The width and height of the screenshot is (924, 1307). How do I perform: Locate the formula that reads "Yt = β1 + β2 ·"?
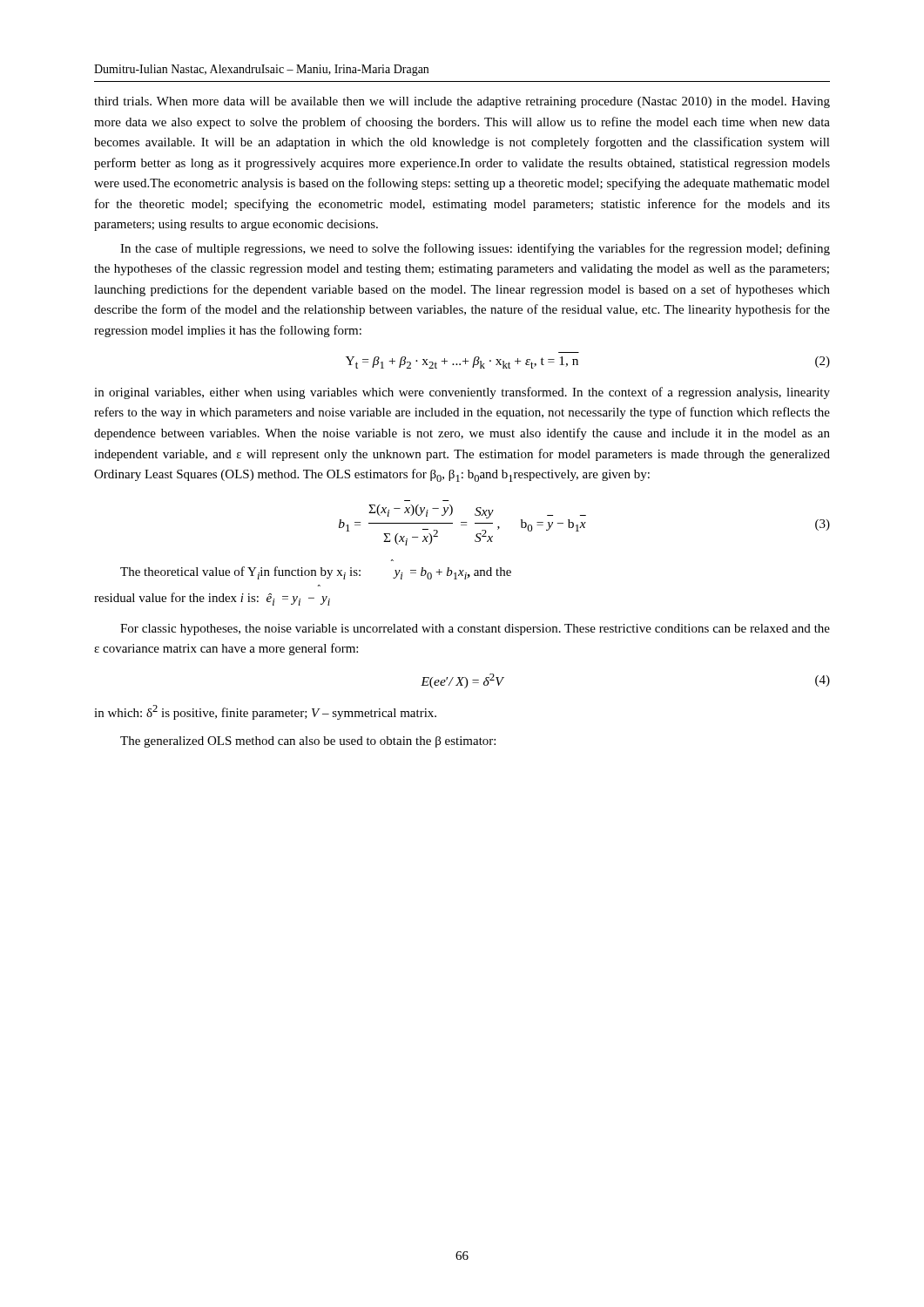click(588, 362)
